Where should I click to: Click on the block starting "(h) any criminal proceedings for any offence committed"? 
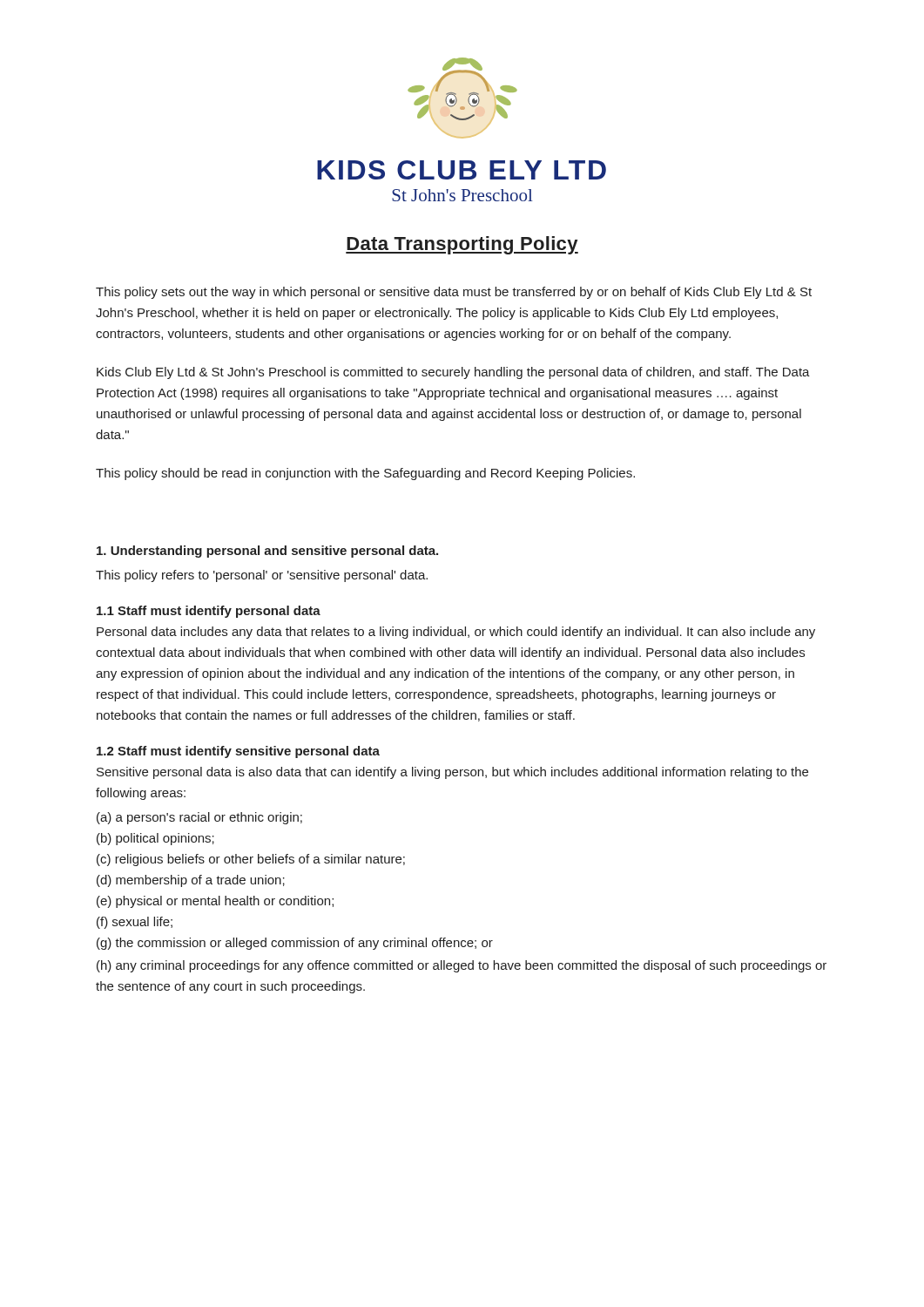click(461, 975)
